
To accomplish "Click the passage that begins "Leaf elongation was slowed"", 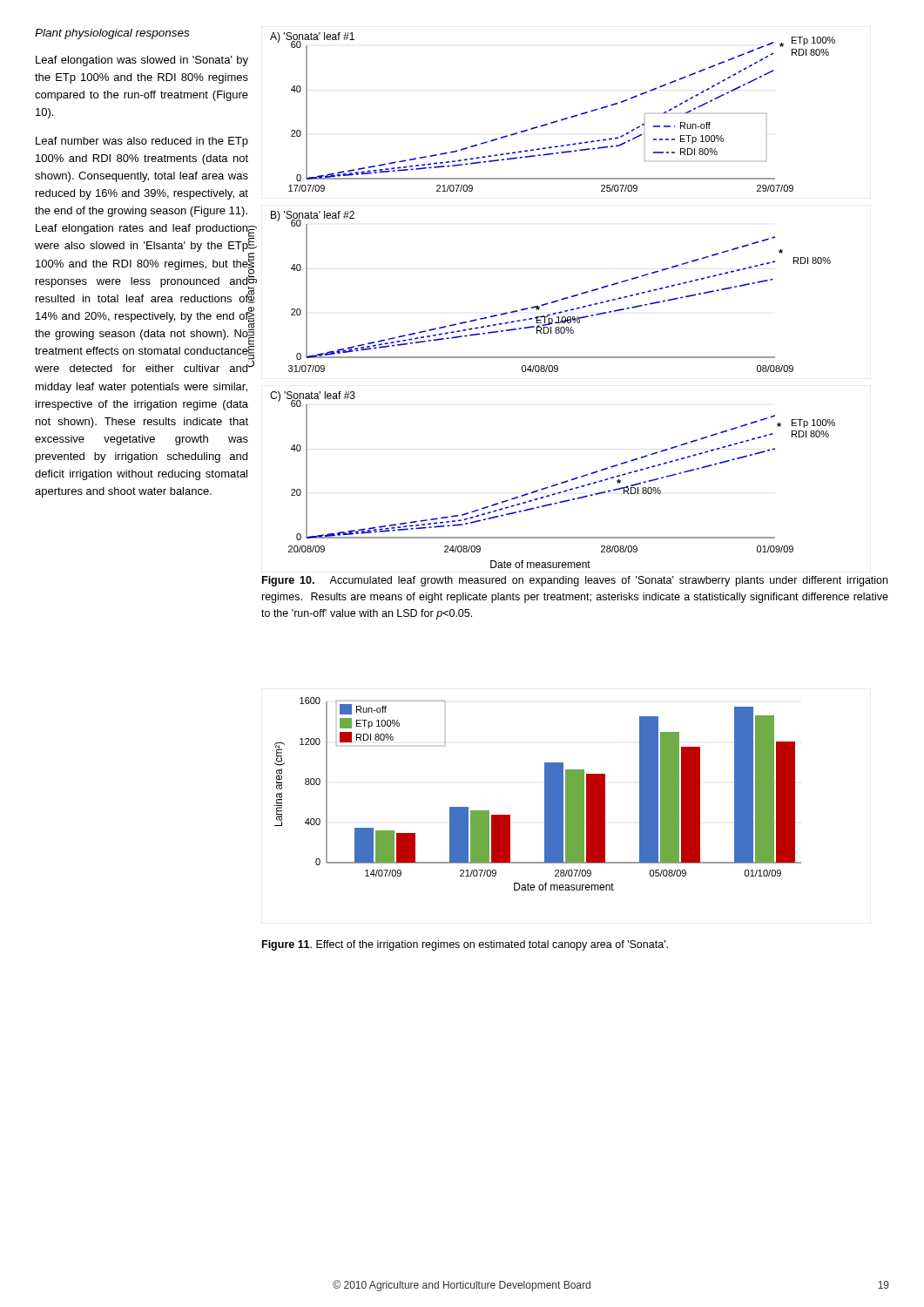I will pos(142,86).
